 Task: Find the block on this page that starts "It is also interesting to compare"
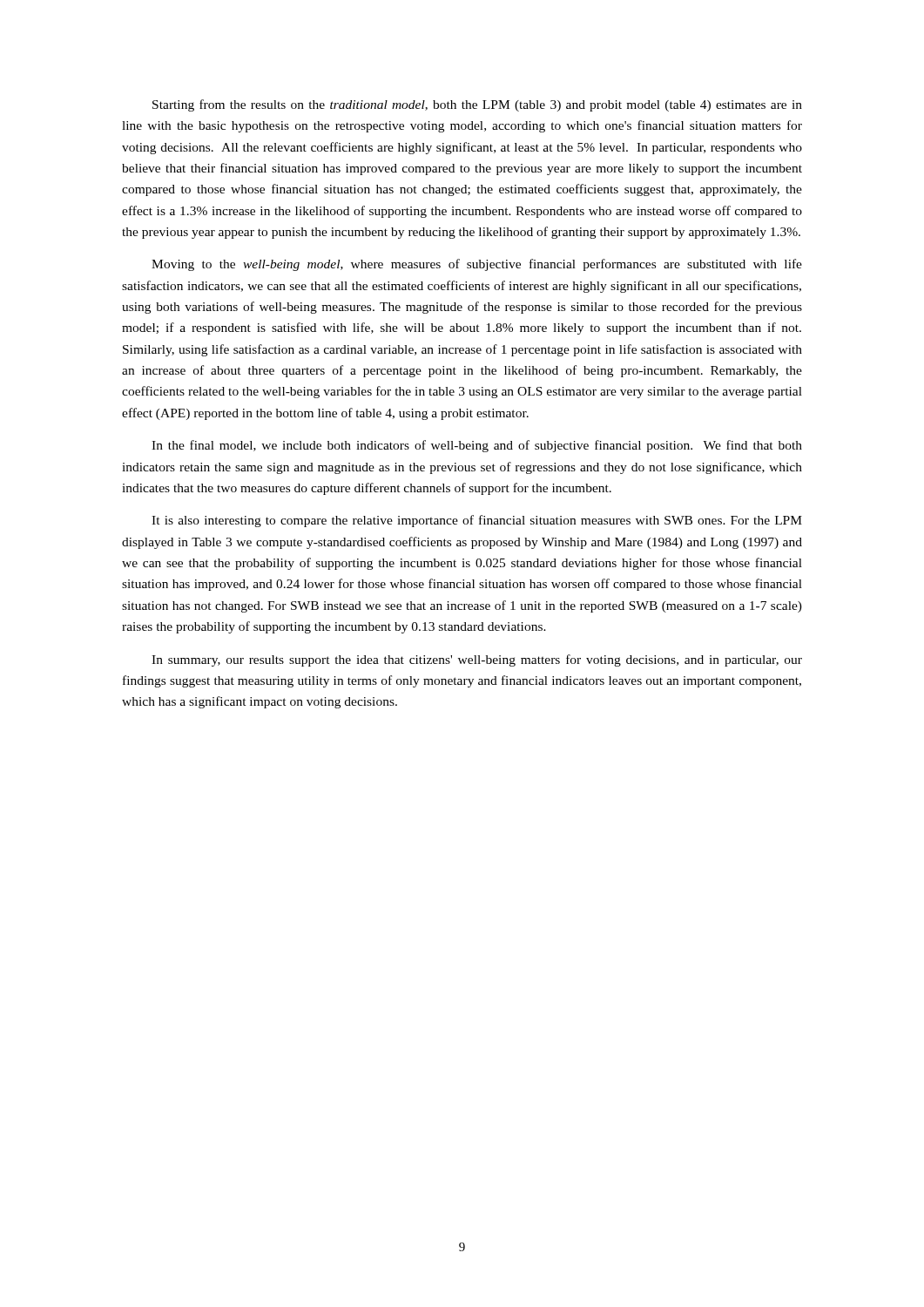pyautogui.click(x=462, y=574)
